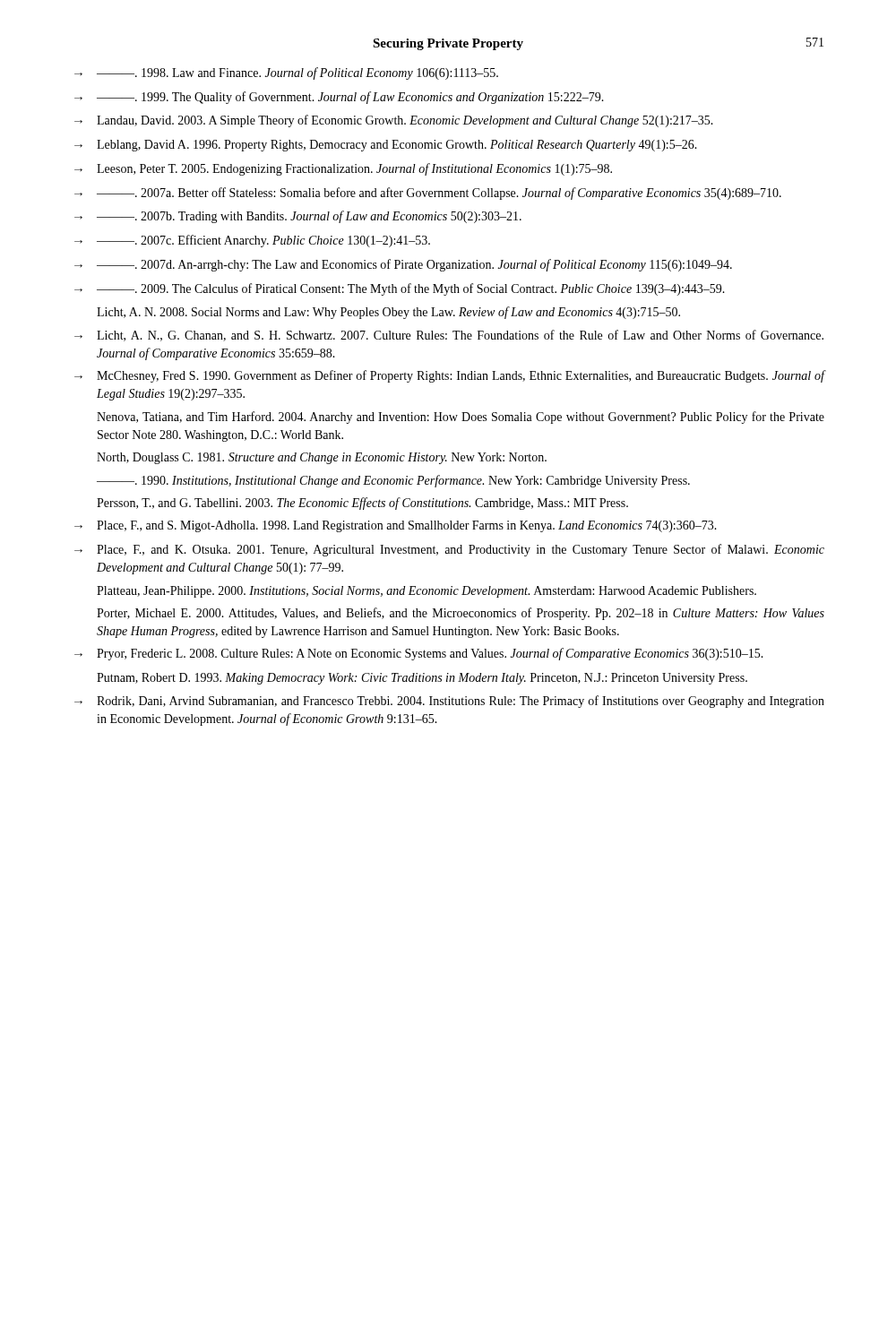This screenshot has width=896, height=1344.
Task: Click on the passage starting "→ Leeson, Peter"
Action: click(x=448, y=170)
